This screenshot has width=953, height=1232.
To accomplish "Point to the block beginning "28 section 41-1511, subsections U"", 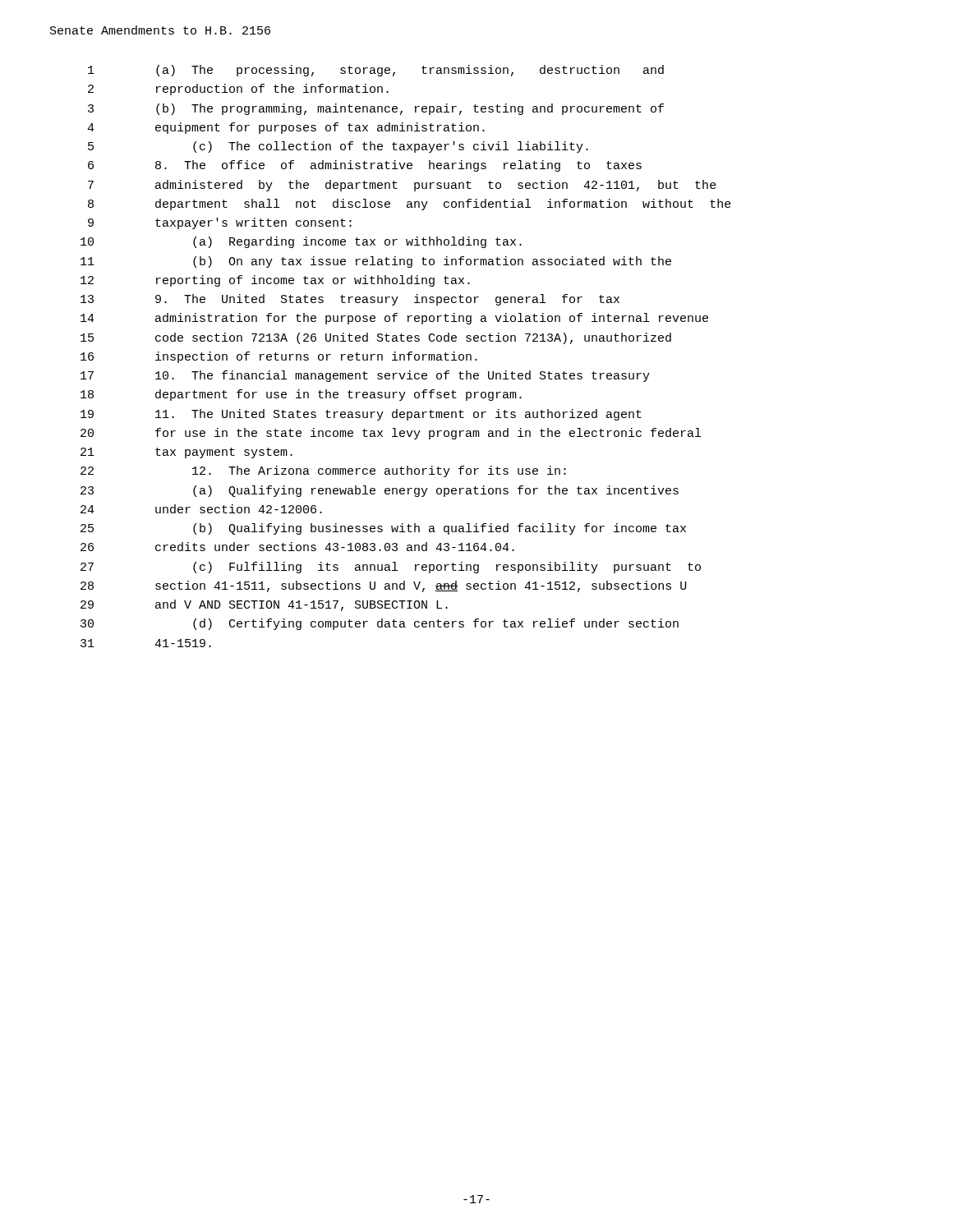I will point(476,587).
